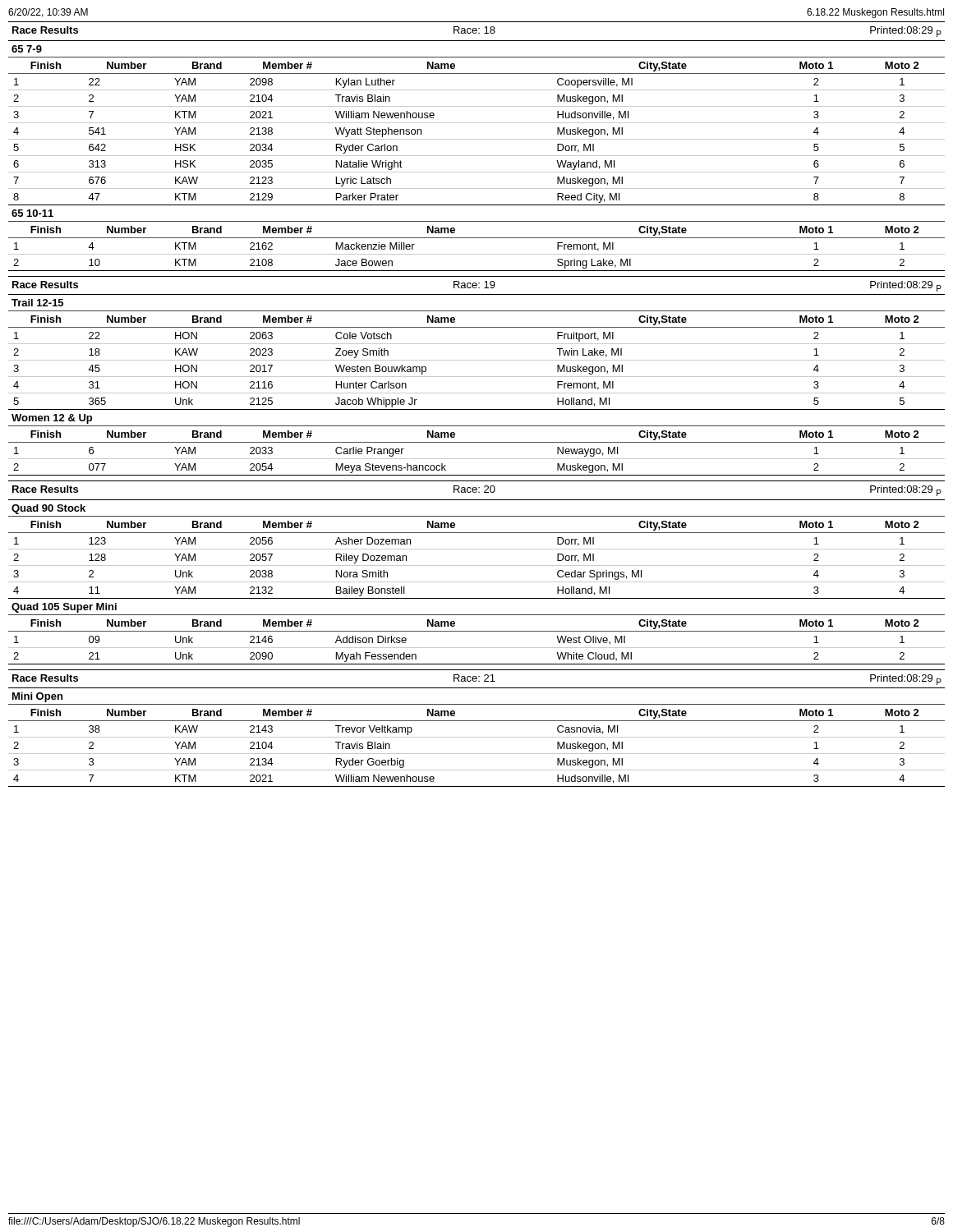The width and height of the screenshot is (953, 1232).
Task: Click on the table containing "Newaygo, MI"
Action: pyautogui.click(x=476, y=451)
